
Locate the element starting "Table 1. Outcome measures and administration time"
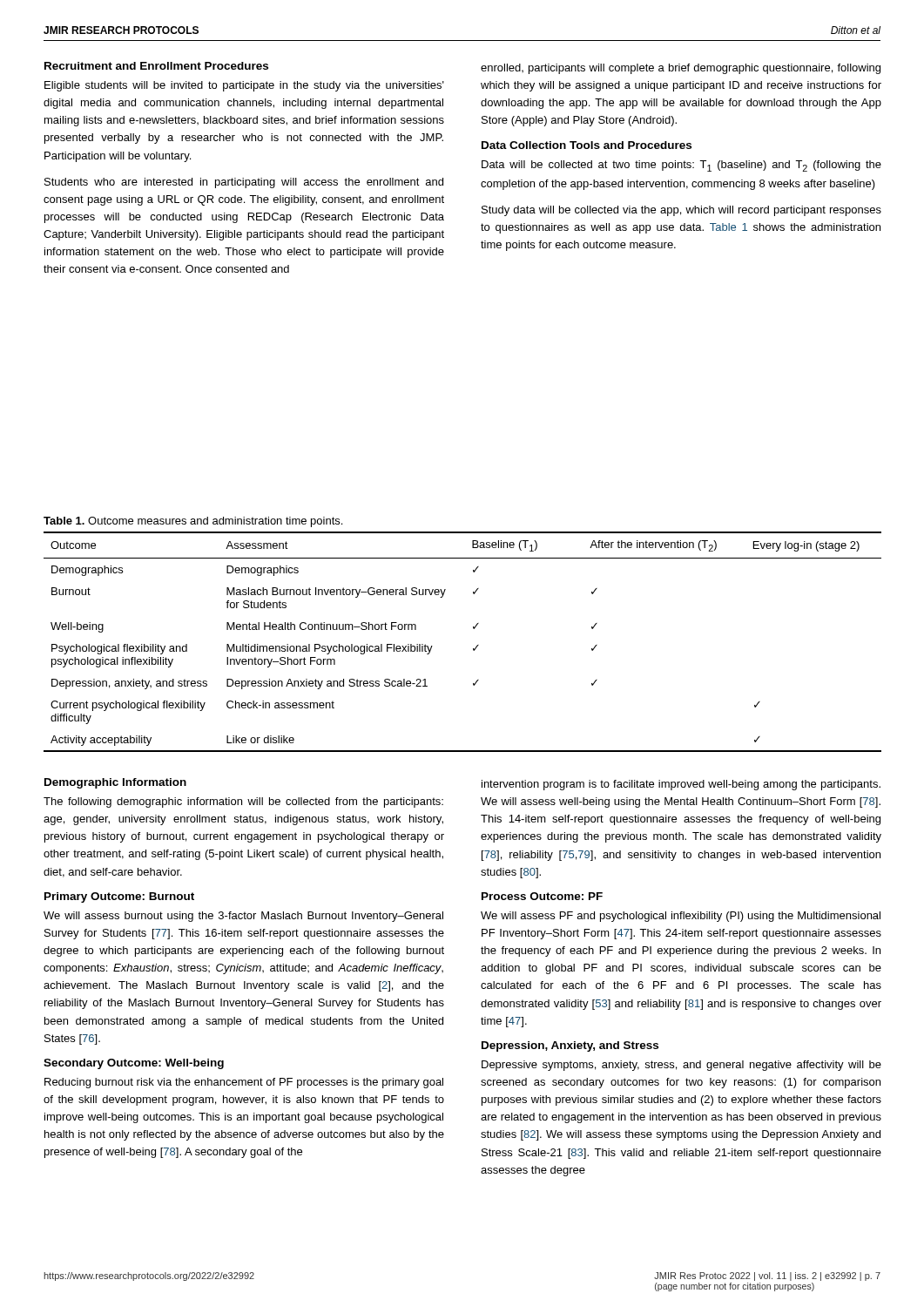coord(193,521)
